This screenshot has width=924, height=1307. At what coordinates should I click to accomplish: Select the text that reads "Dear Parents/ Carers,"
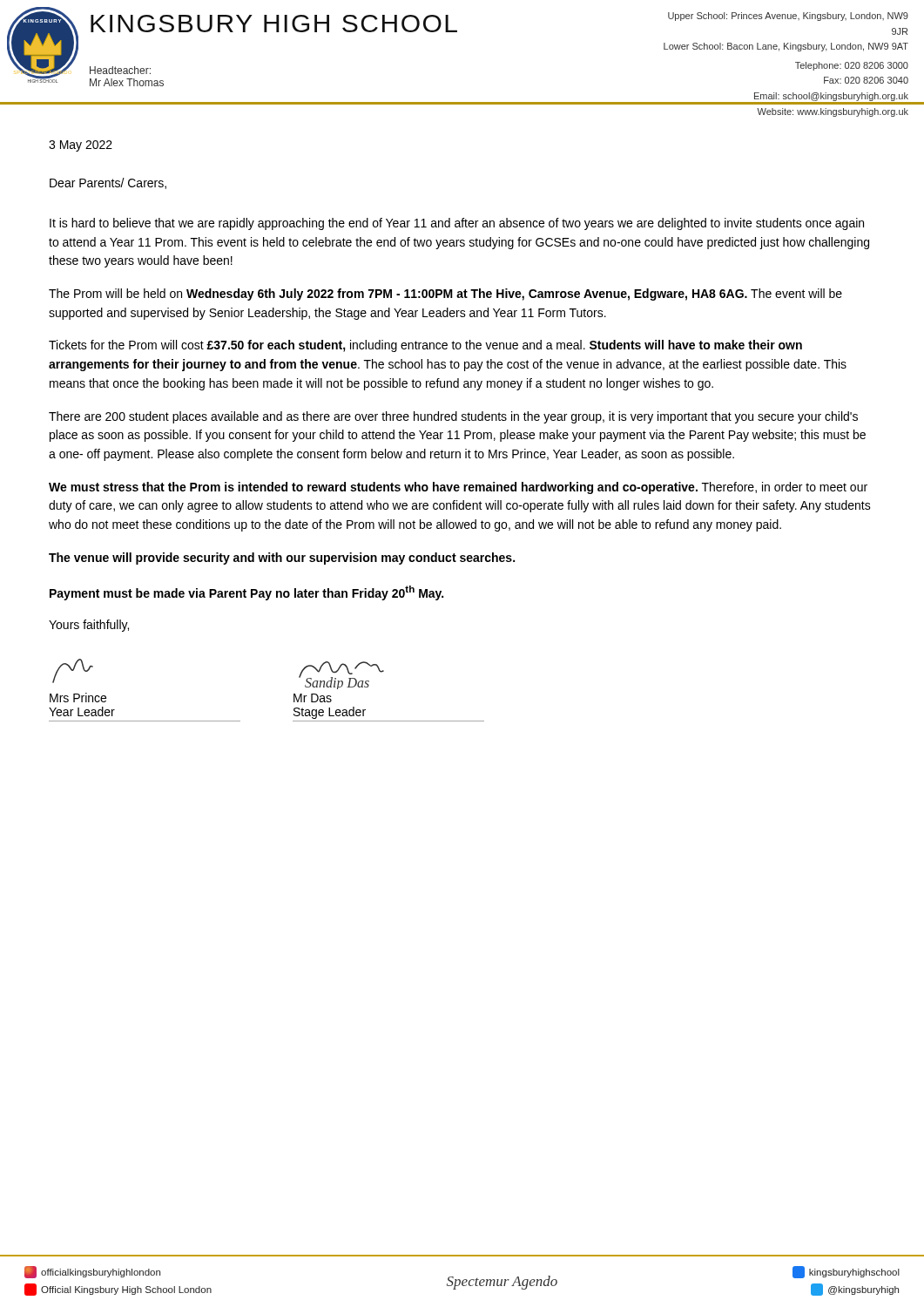pos(108,183)
